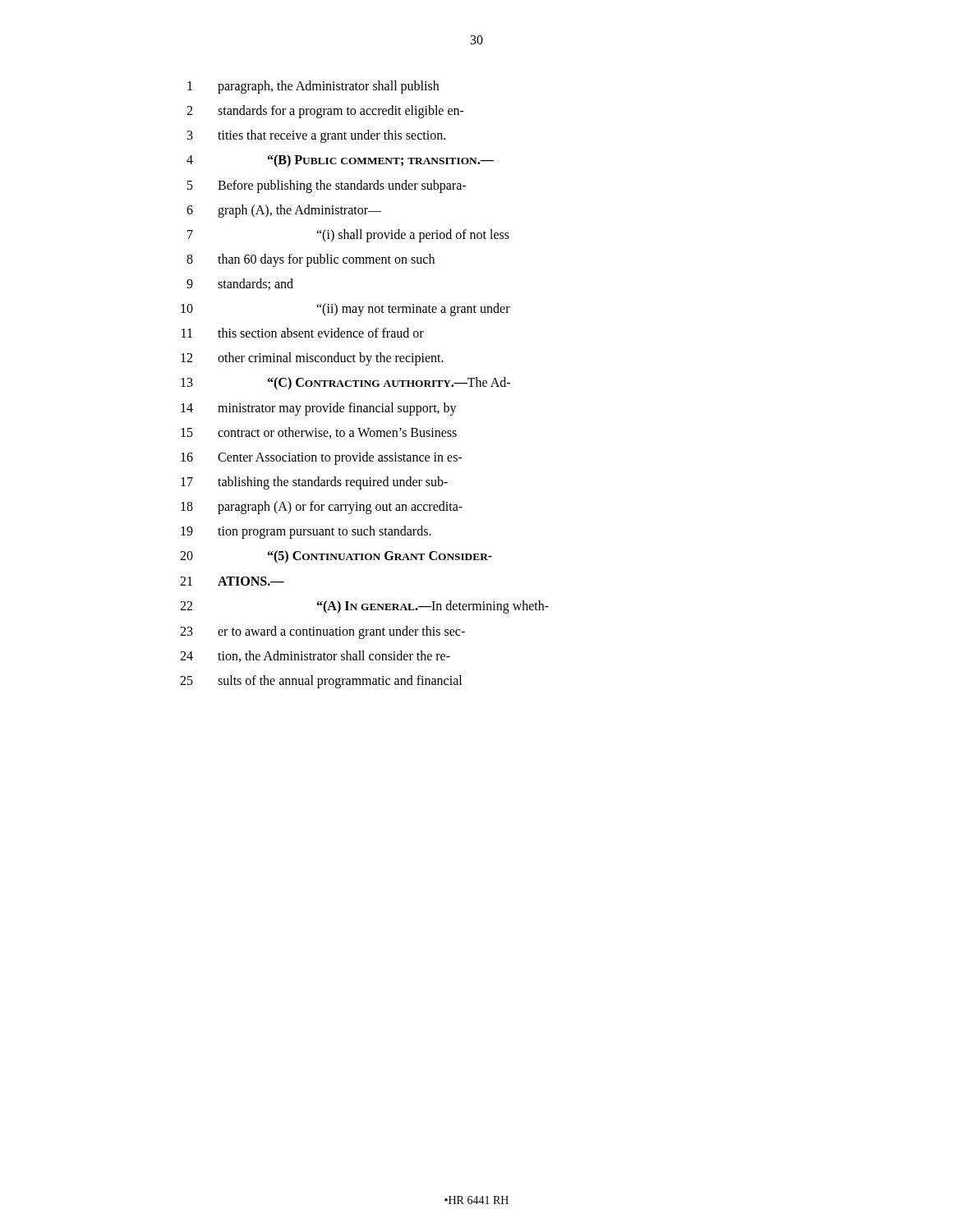Locate the text starting "9 standards; and"
The height and width of the screenshot is (1232, 953).
coord(240,284)
